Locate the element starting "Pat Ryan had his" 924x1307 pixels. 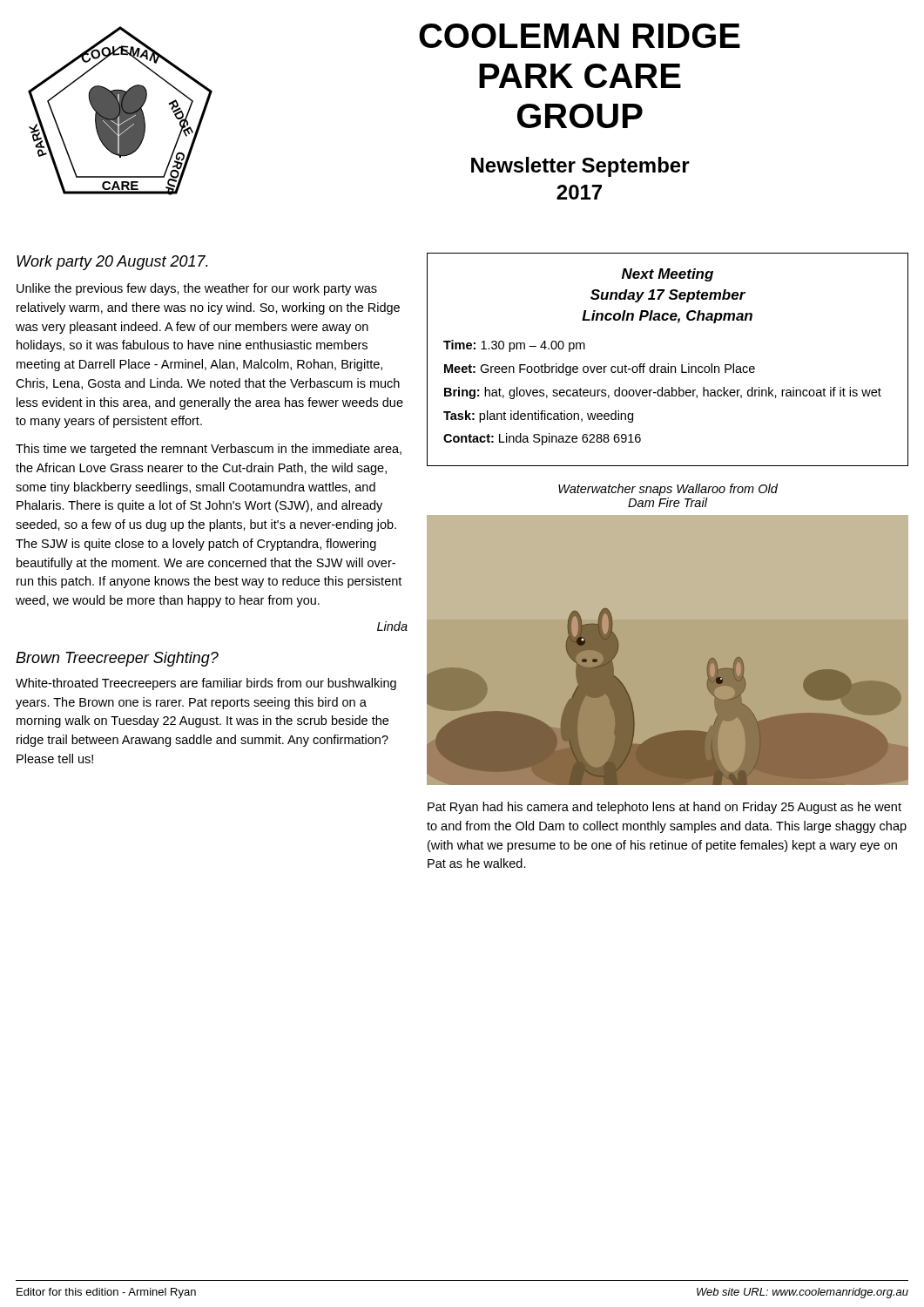point(667,836)
